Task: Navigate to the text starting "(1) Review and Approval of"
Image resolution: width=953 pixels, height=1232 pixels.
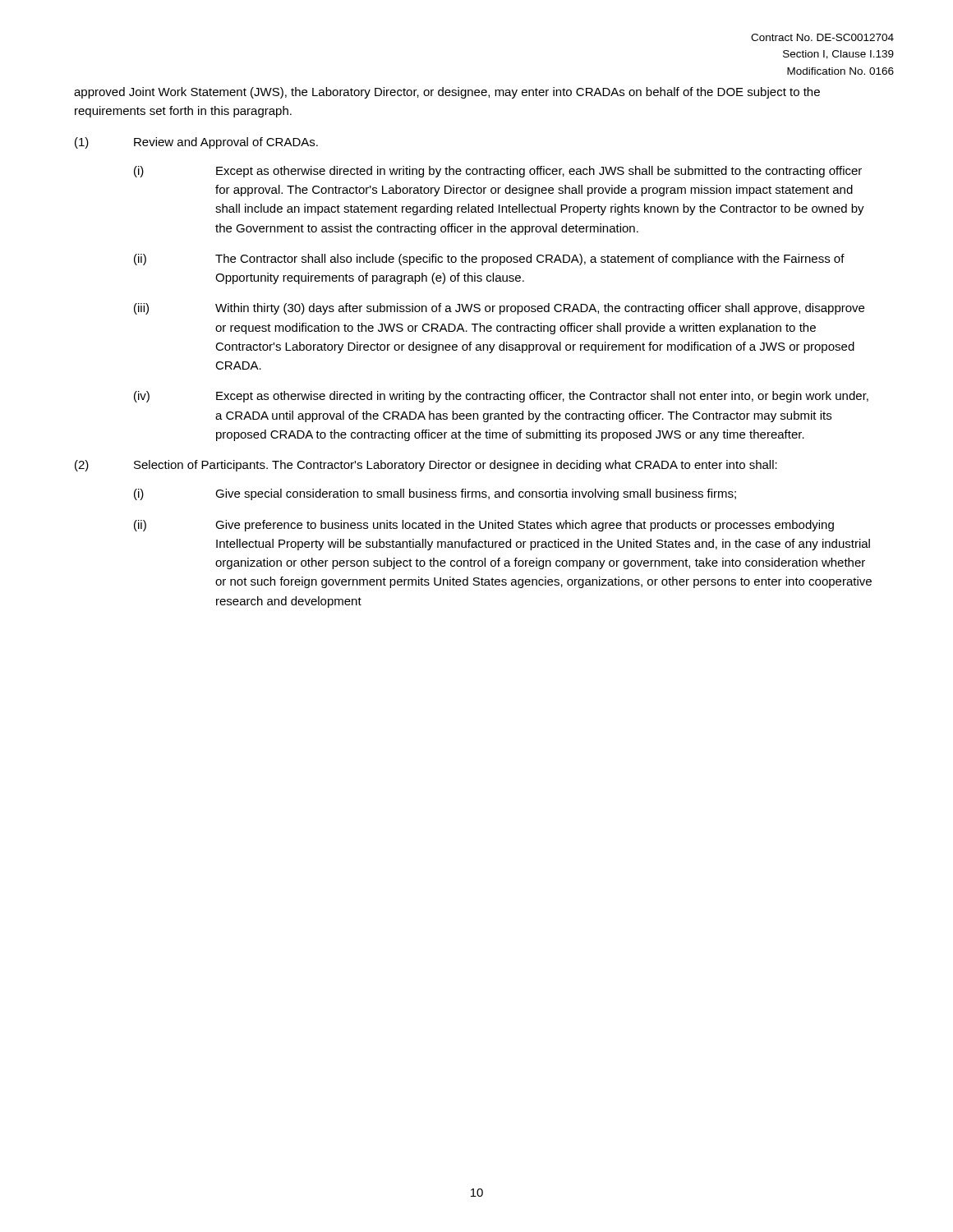Action: (x=196, y=143)
